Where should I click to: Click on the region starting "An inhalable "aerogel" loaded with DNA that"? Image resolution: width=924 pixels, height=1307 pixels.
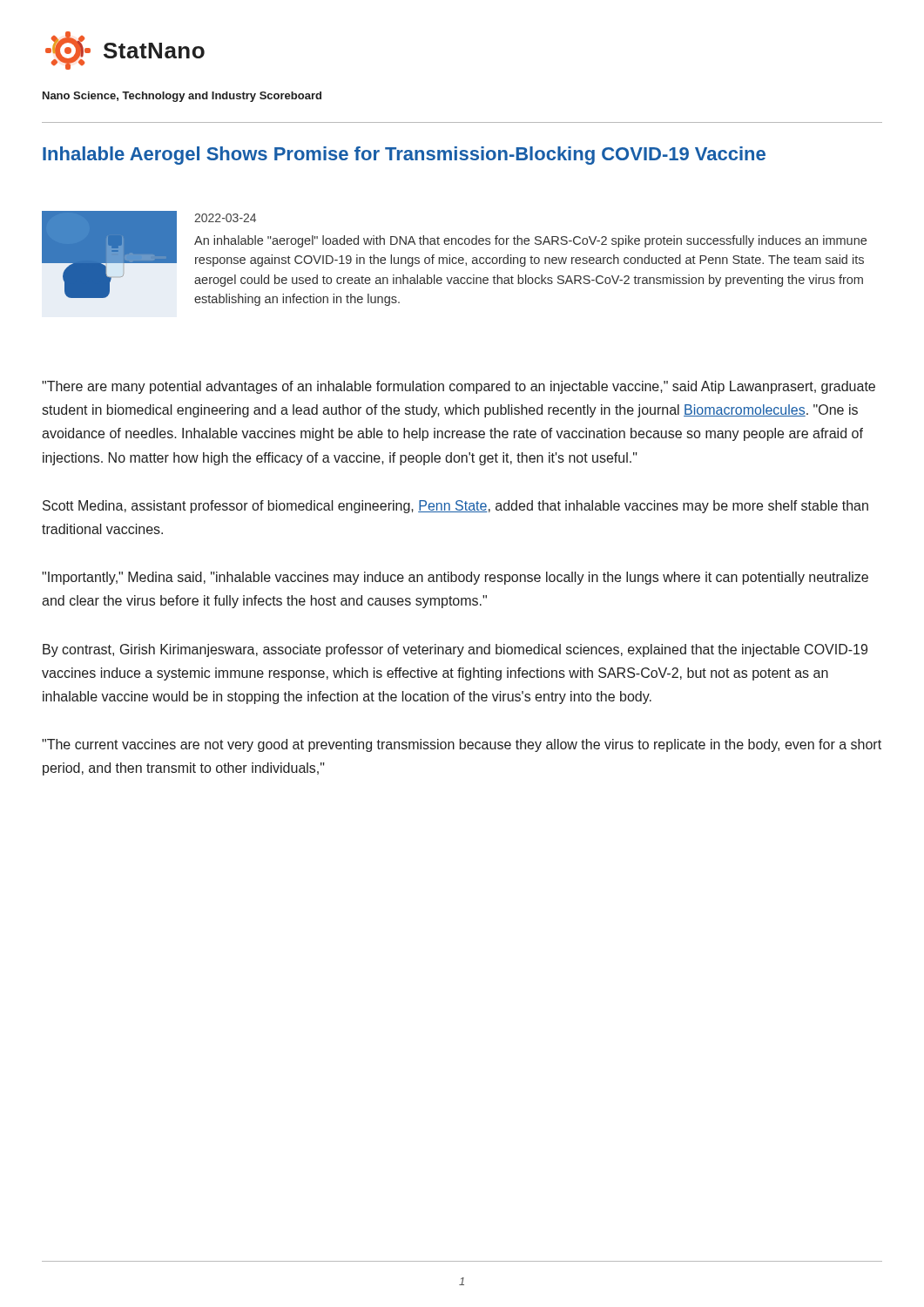[x=531, y=270]
